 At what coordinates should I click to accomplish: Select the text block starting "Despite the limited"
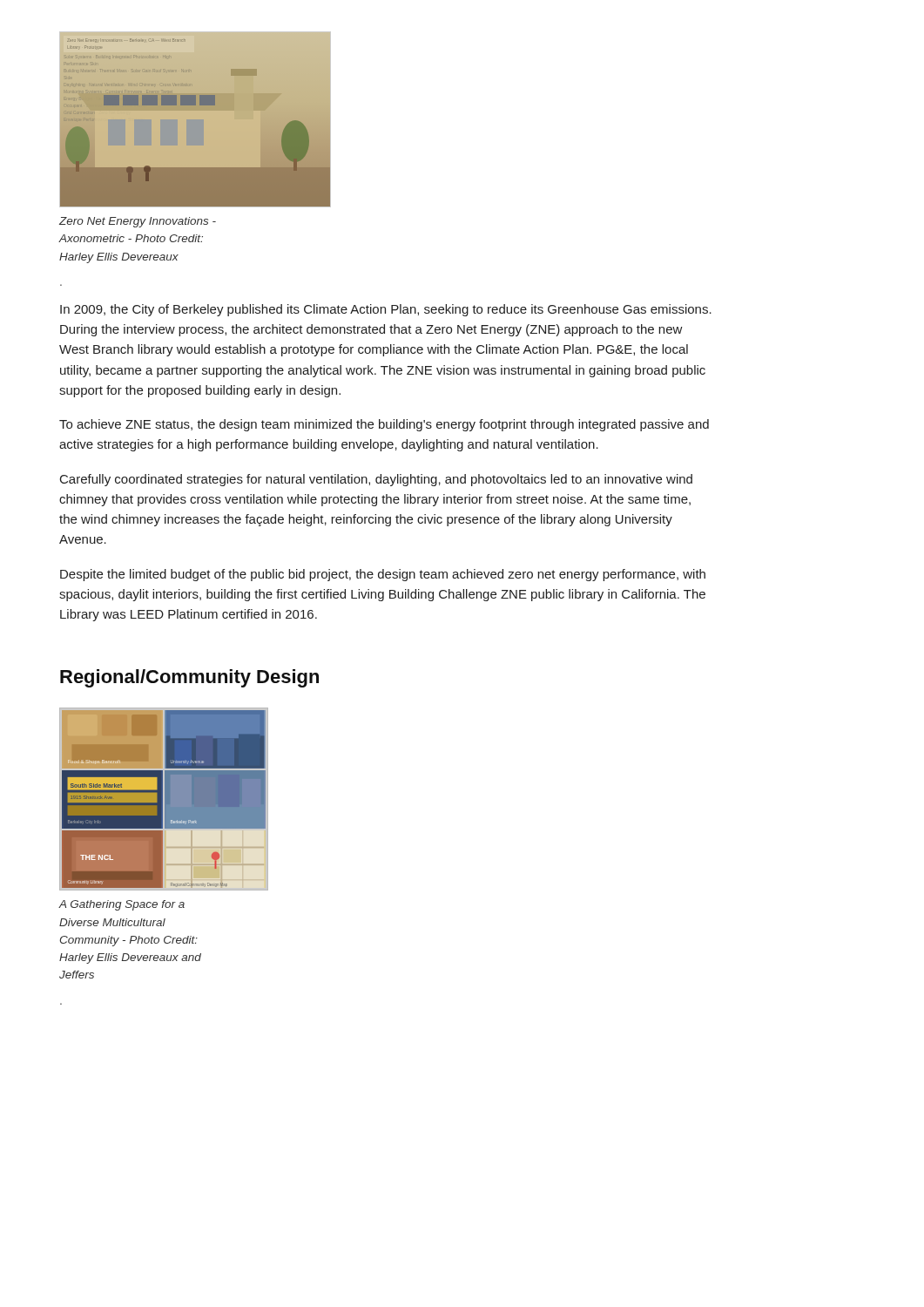(x=383, y=594)
